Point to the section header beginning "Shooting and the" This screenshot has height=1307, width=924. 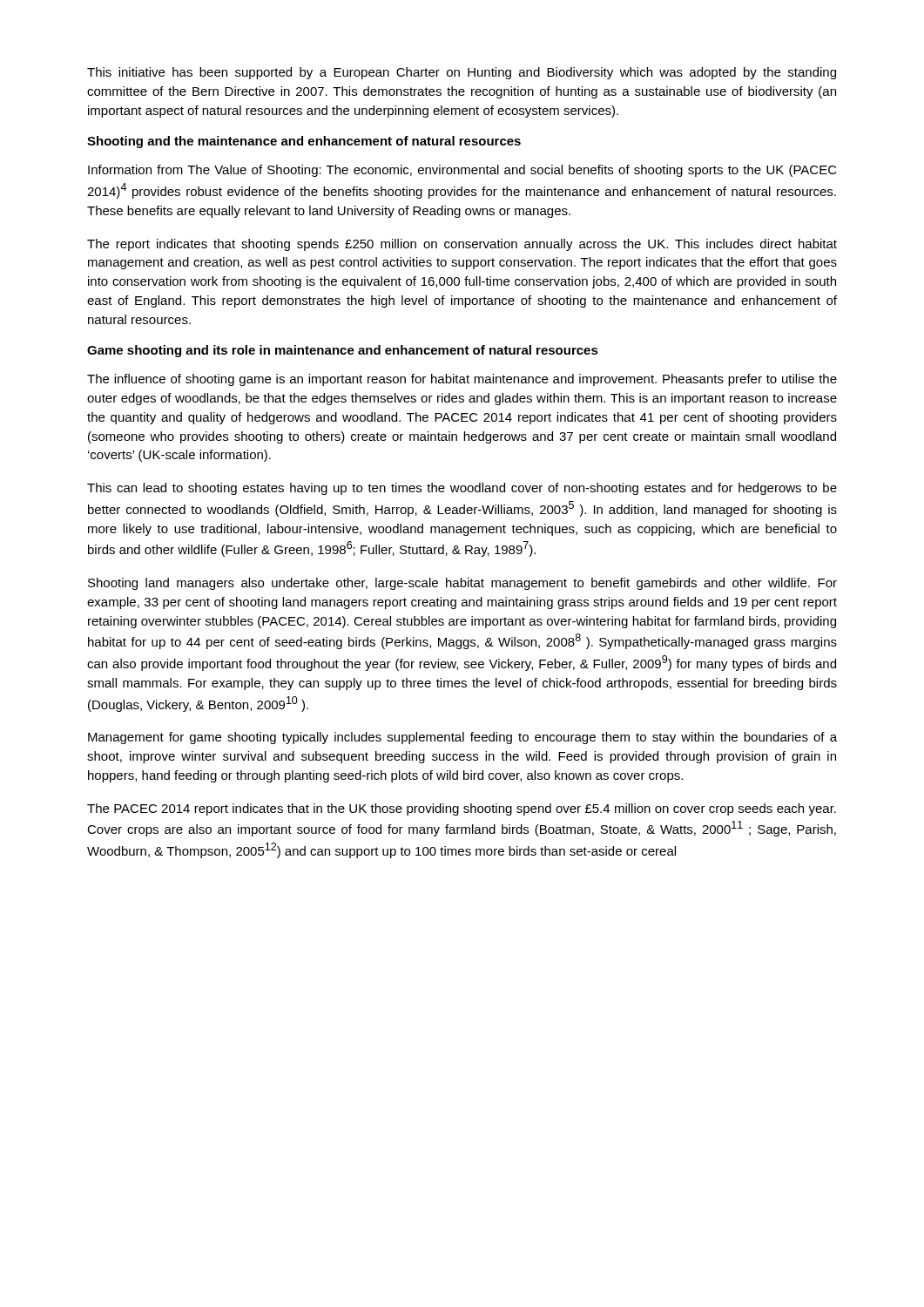pyautogui.click(x=304, y=141)
